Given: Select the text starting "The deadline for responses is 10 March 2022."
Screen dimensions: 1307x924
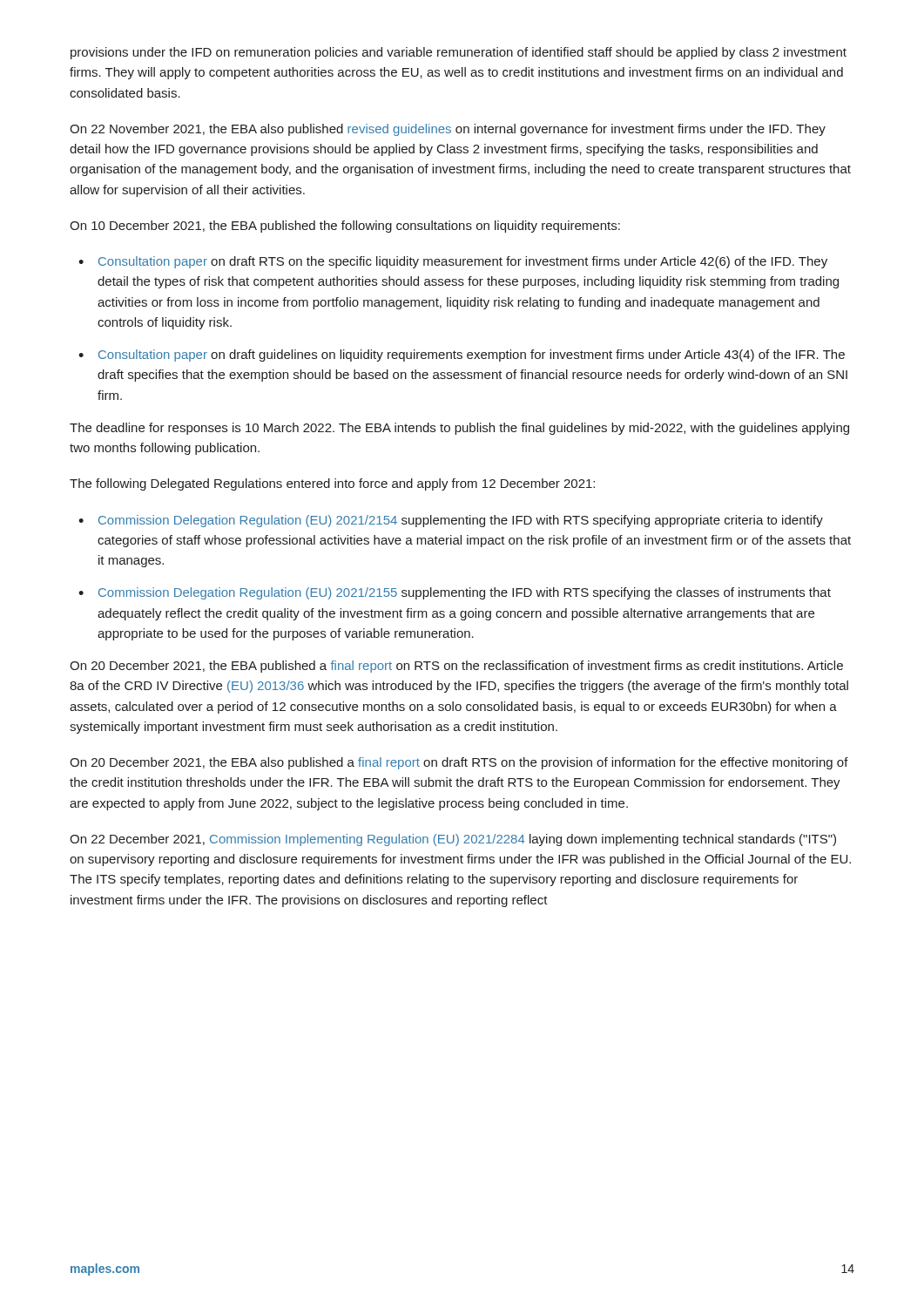Looking at the screenshot, I should (x=460, y=437).
